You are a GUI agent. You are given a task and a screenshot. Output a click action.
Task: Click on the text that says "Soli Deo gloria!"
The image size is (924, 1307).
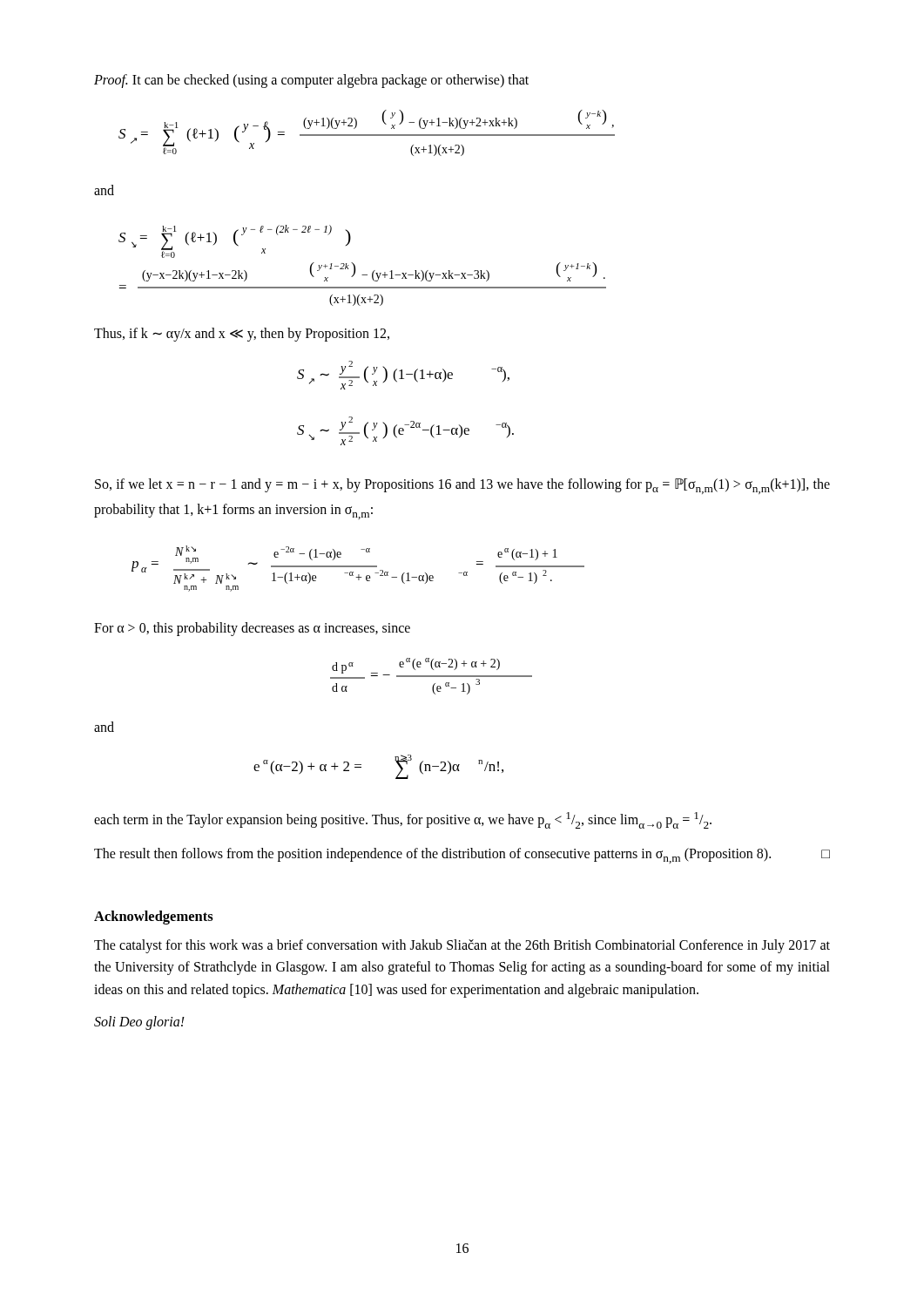139,1022
